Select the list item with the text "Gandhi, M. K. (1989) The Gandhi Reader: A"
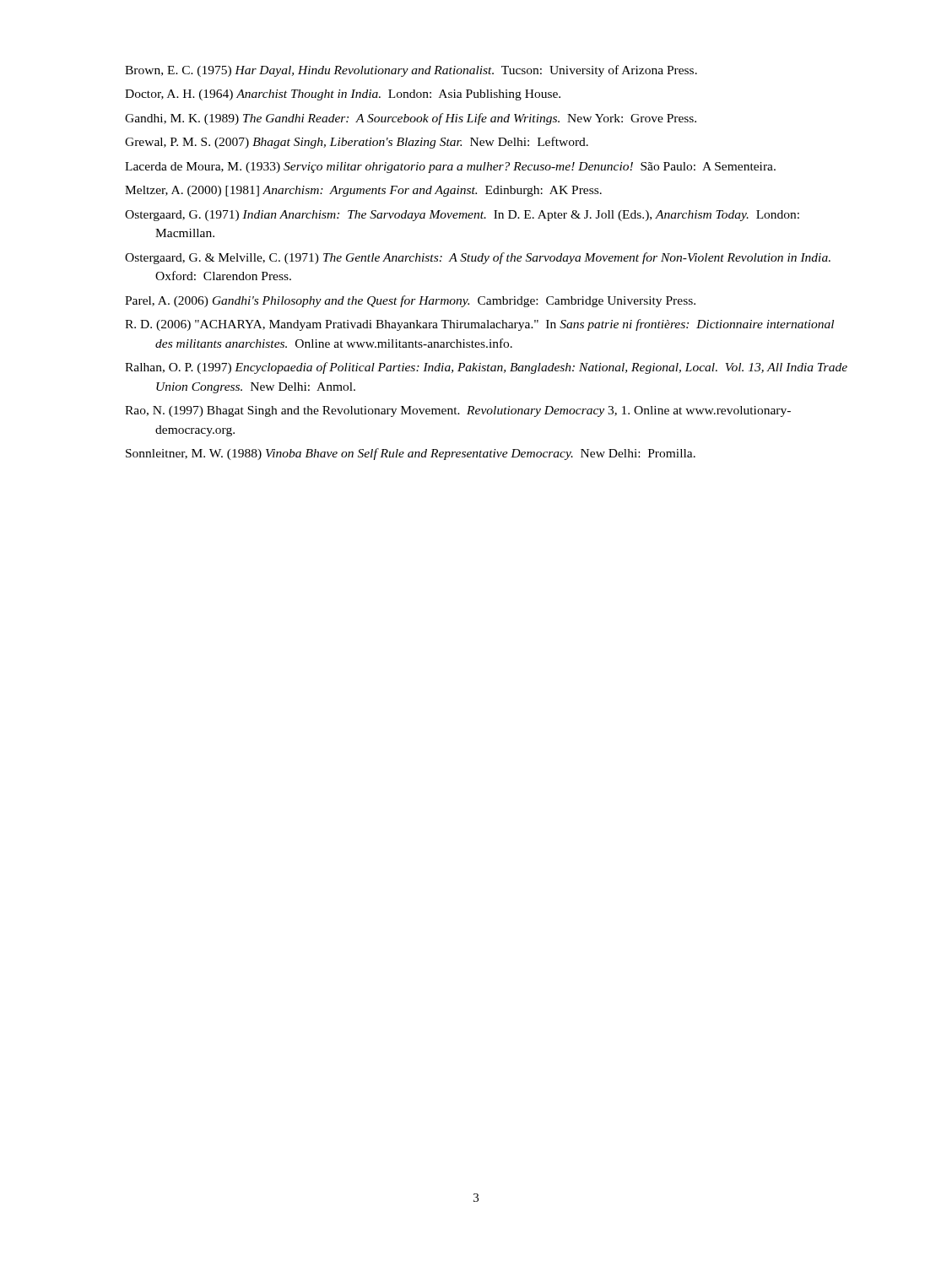This screenshot has height=1266, width=952. (411, 118)
